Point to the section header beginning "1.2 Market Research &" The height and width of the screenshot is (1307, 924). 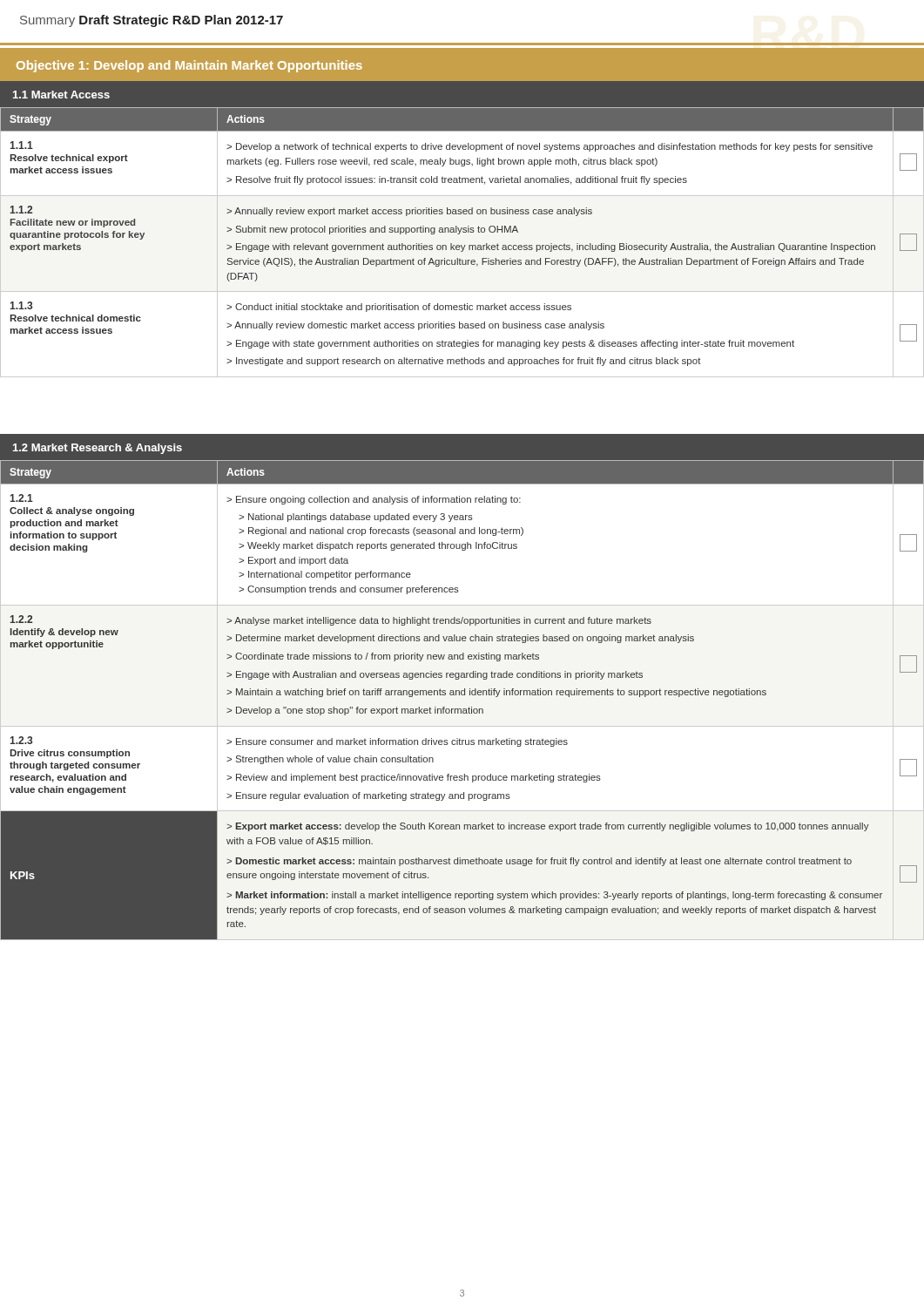[97, 447]
